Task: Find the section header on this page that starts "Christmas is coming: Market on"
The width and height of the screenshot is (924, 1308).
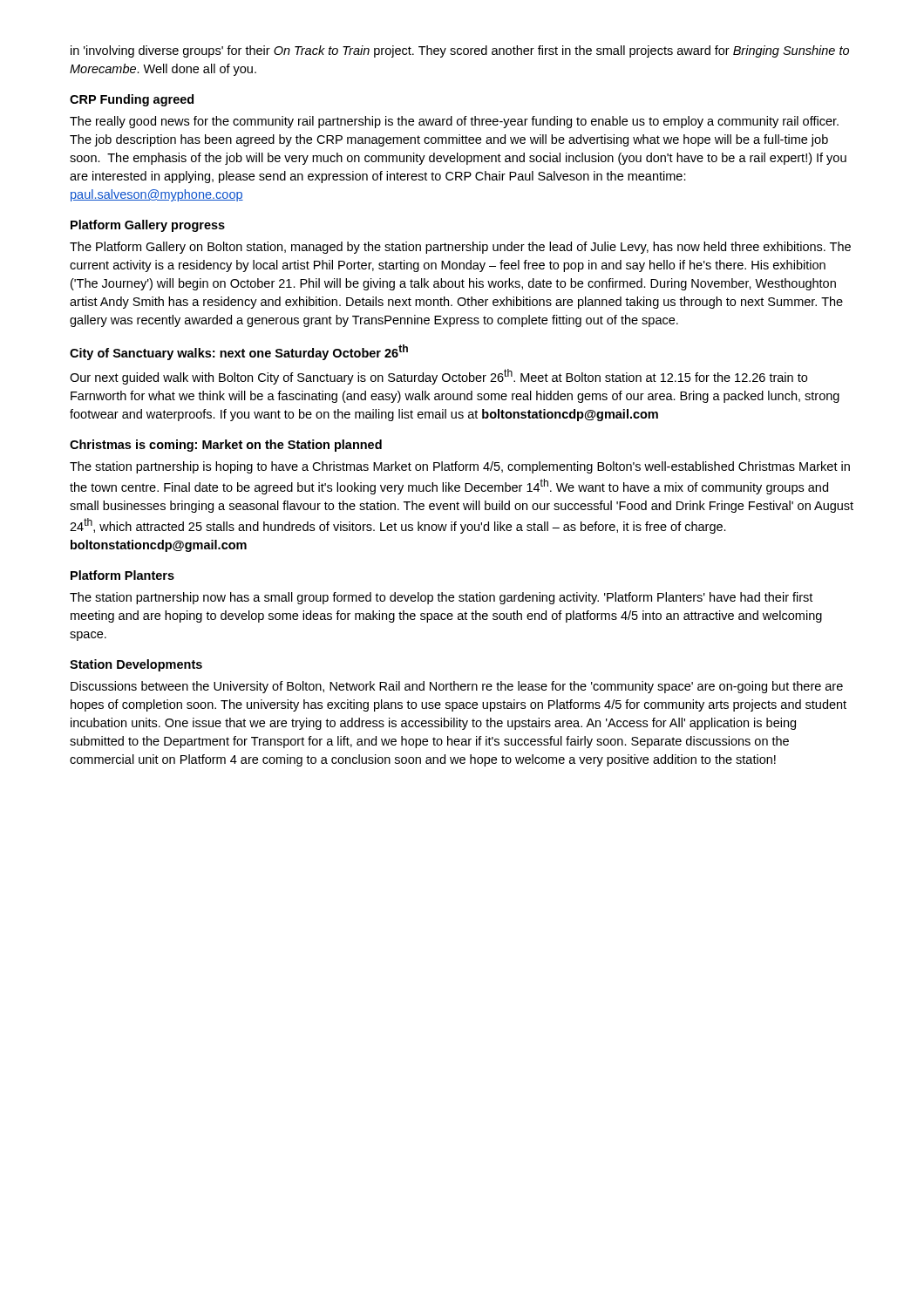Action: coord(226,445)
